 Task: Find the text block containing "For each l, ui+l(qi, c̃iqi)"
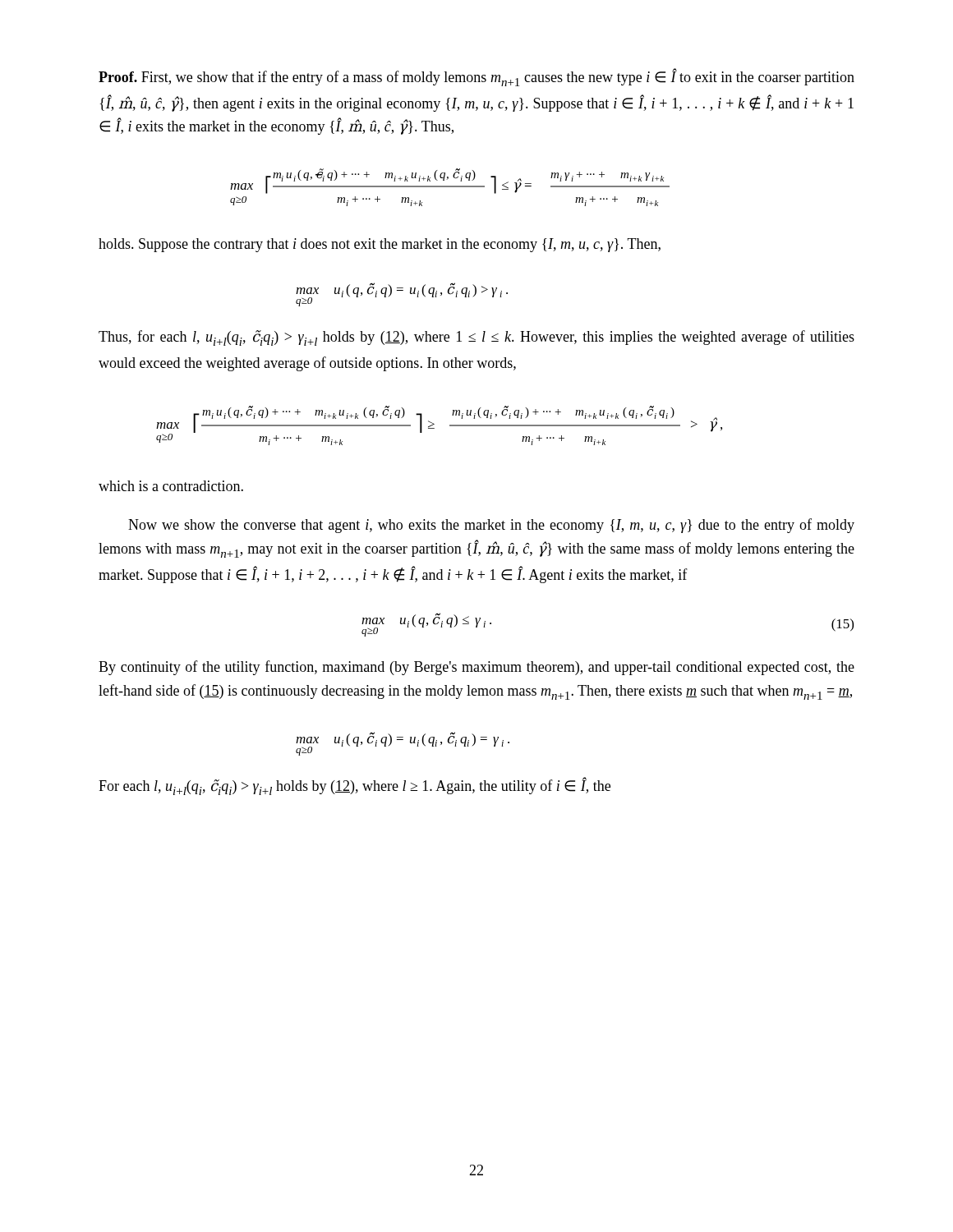tap(476, 787)
